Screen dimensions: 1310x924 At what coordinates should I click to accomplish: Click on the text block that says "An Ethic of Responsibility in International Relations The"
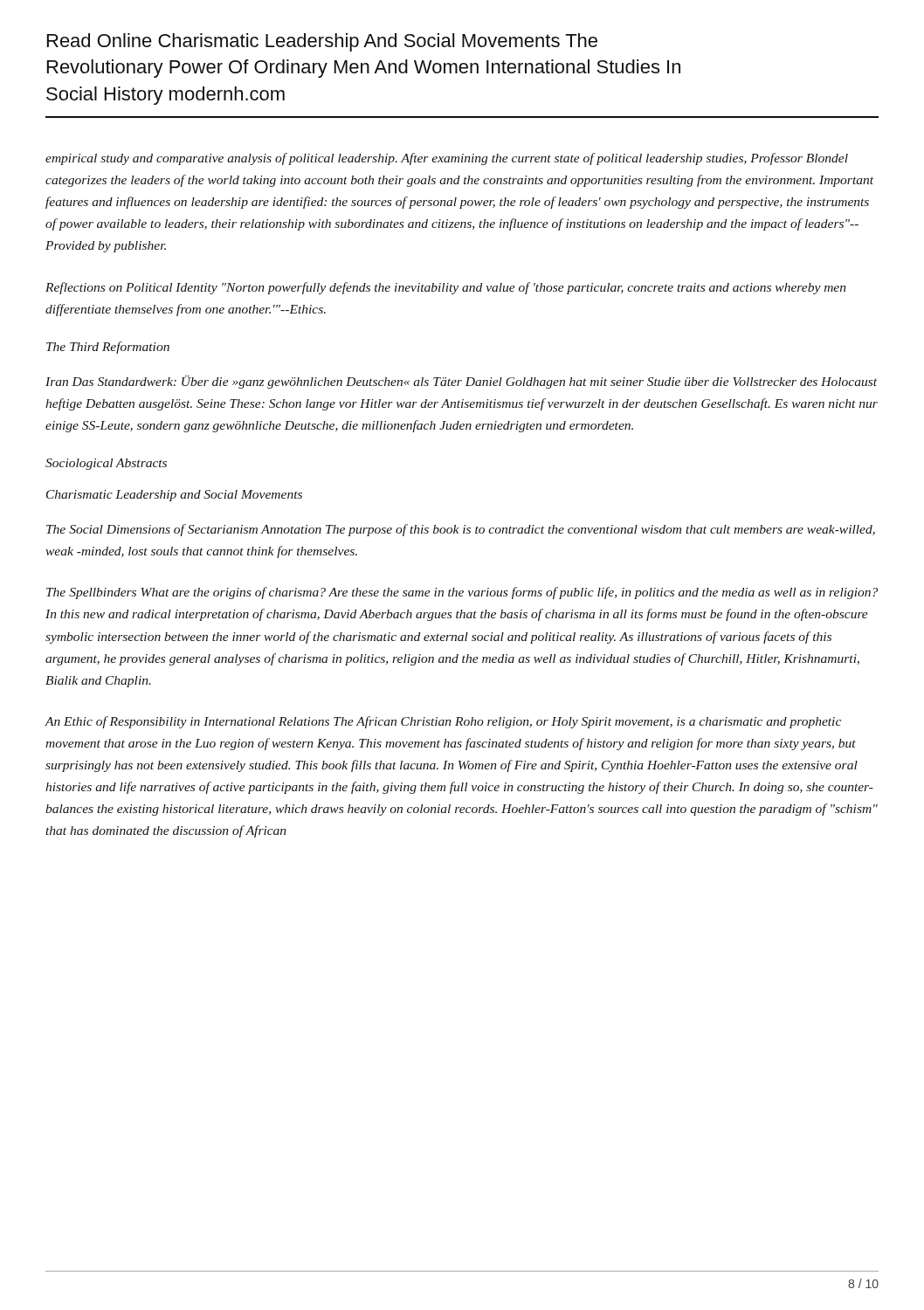[461, 776]
